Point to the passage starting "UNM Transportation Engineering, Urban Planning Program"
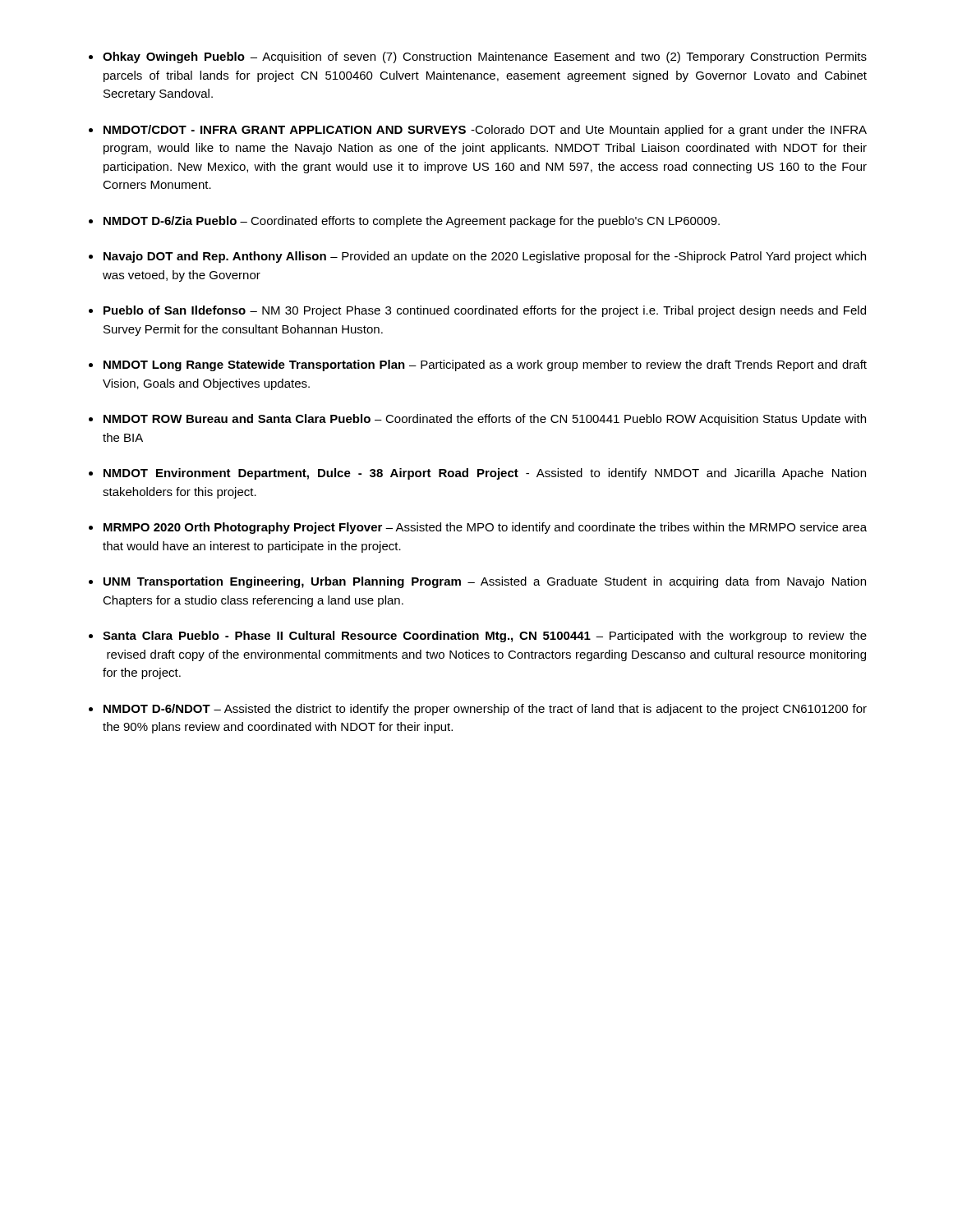The width and height of the screenshot is (953, 1232). click(x=485, y=590)
